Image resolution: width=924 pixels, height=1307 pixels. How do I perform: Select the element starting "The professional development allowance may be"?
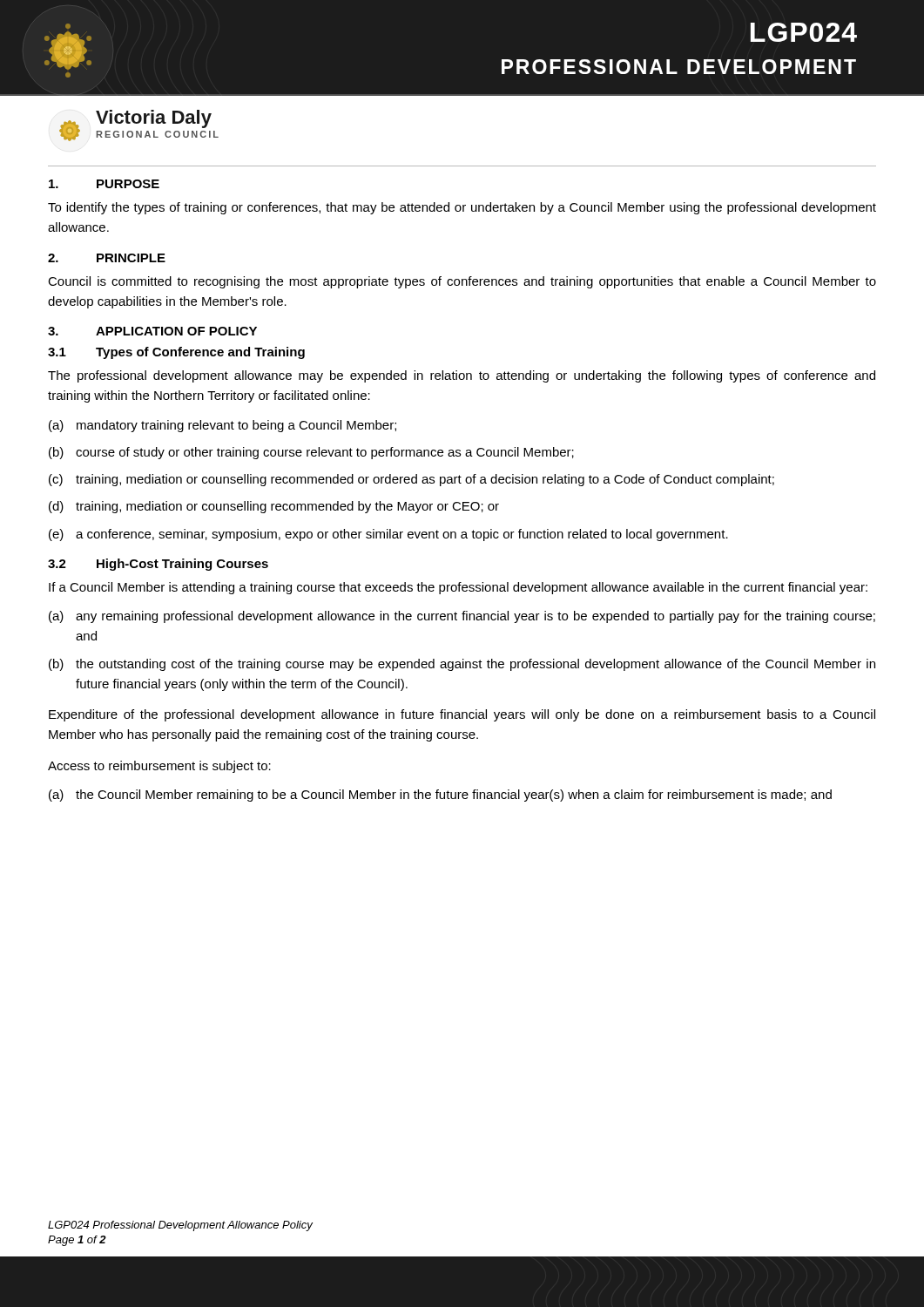[x=462, y=385]
